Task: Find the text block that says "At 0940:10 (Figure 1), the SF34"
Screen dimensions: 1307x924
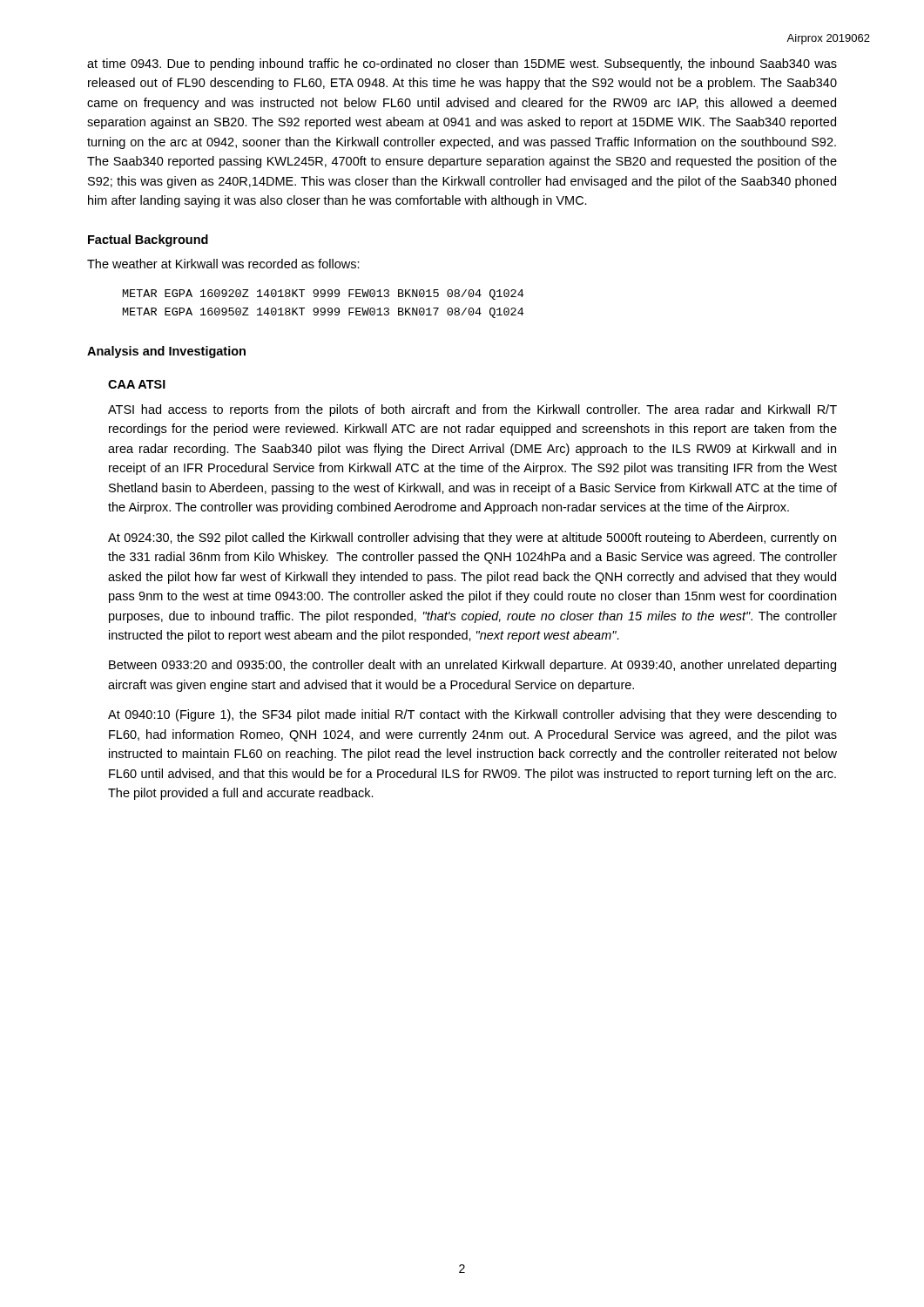Action: [472, 754]
